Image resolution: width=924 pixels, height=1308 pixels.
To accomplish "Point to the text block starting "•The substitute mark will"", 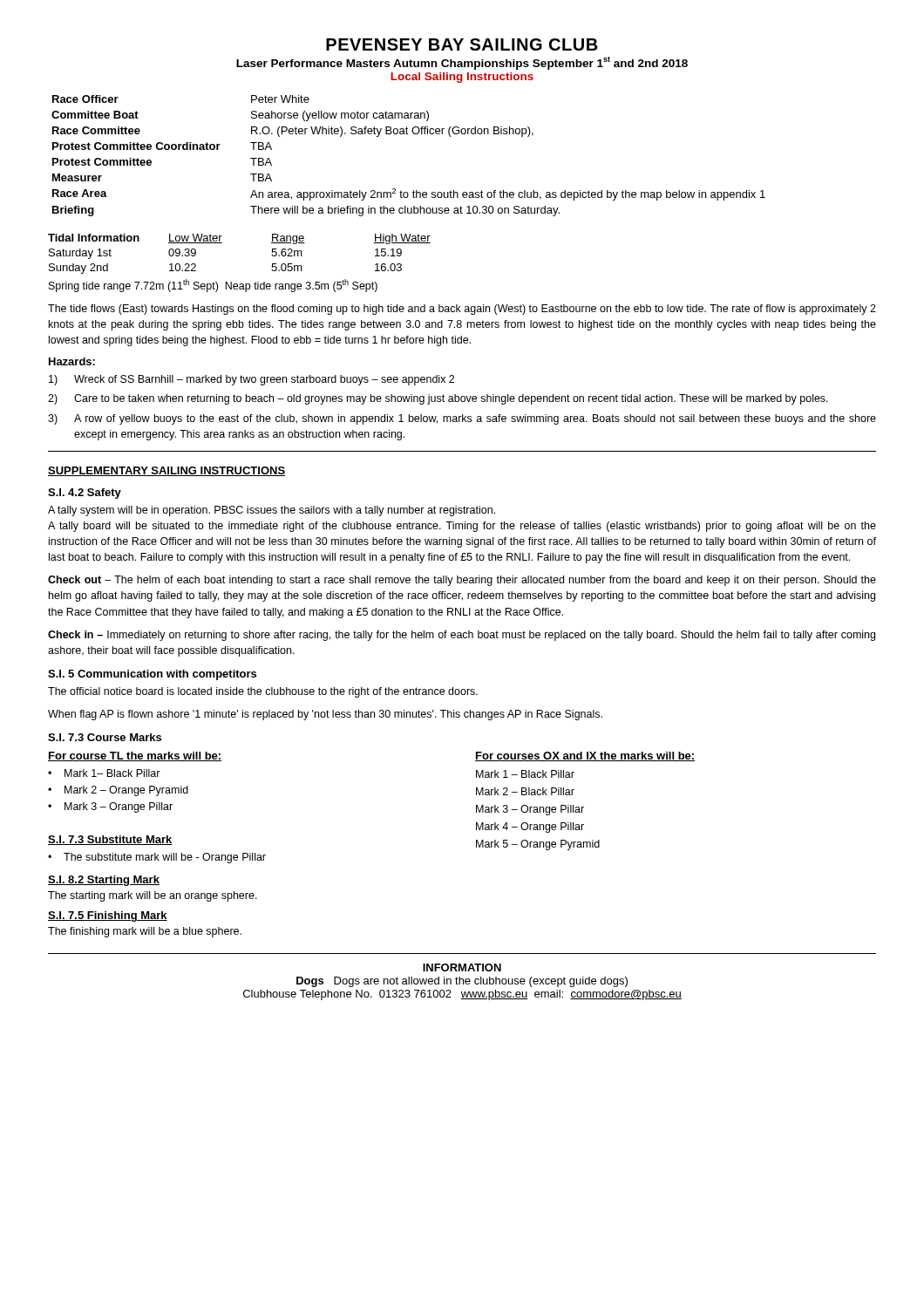I will 157,858.
